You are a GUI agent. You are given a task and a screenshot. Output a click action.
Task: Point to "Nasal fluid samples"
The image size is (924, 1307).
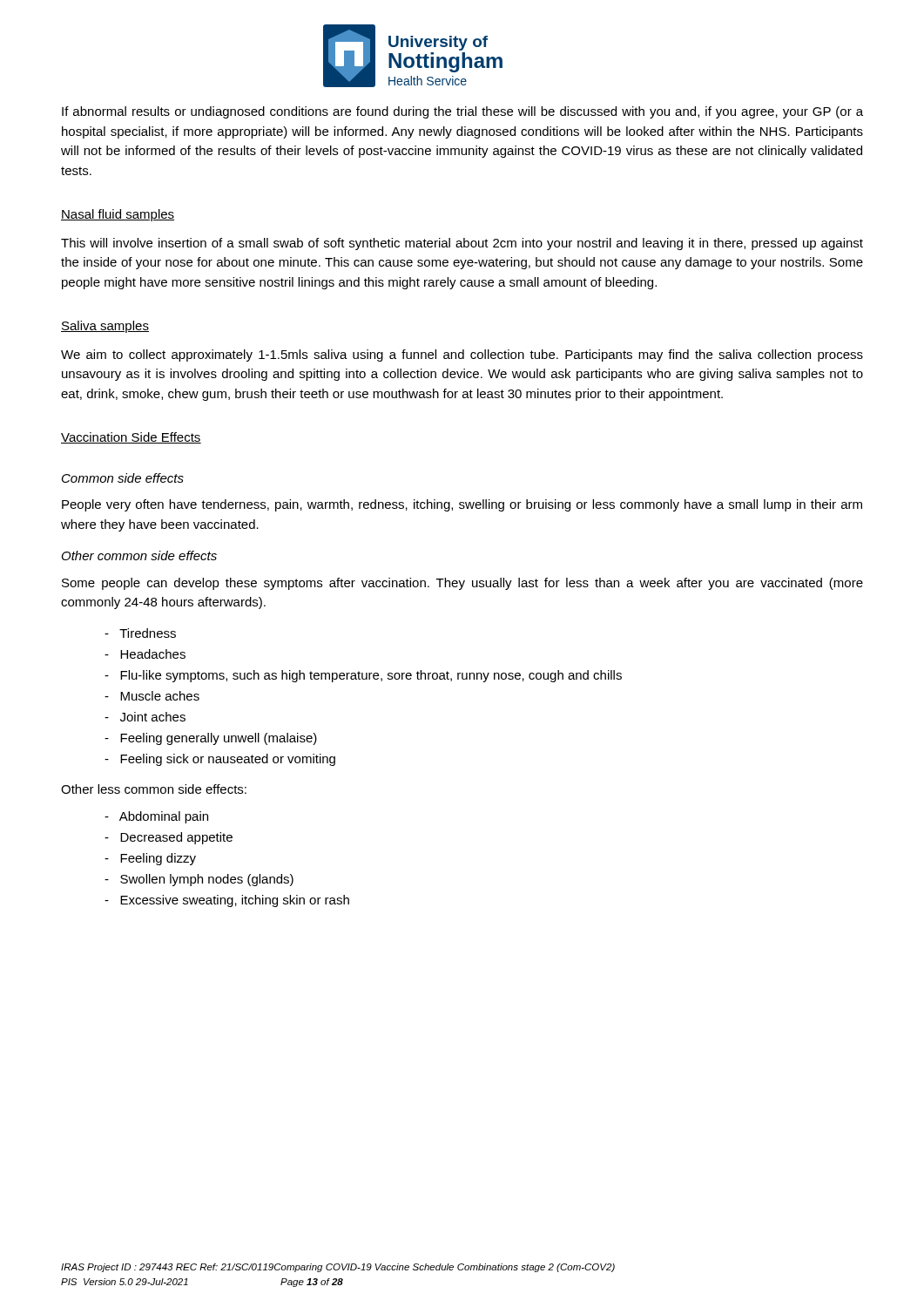118,215
